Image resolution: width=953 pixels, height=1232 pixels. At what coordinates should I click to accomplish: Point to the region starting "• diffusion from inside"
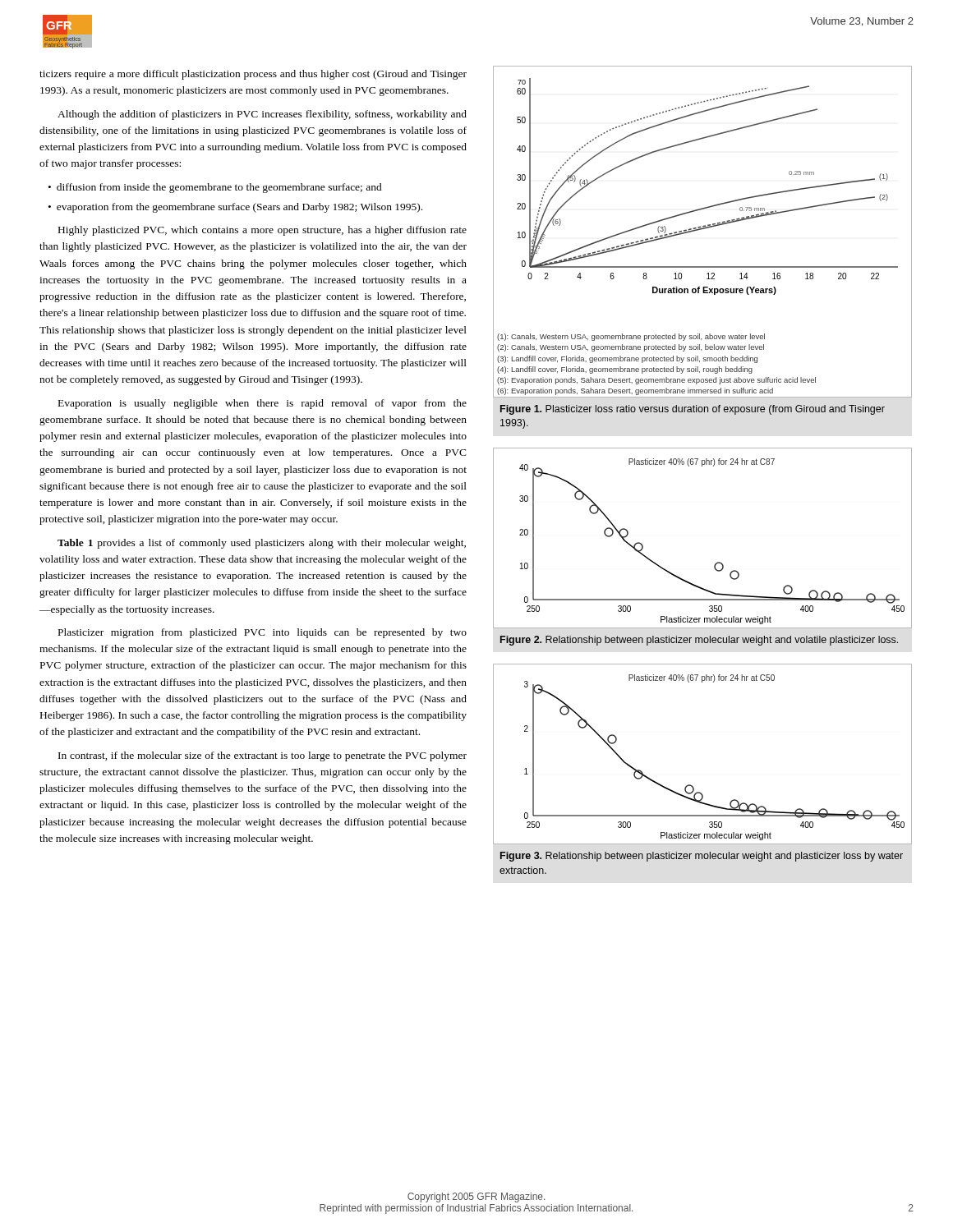pyautogui.click(x=215, y=187)
